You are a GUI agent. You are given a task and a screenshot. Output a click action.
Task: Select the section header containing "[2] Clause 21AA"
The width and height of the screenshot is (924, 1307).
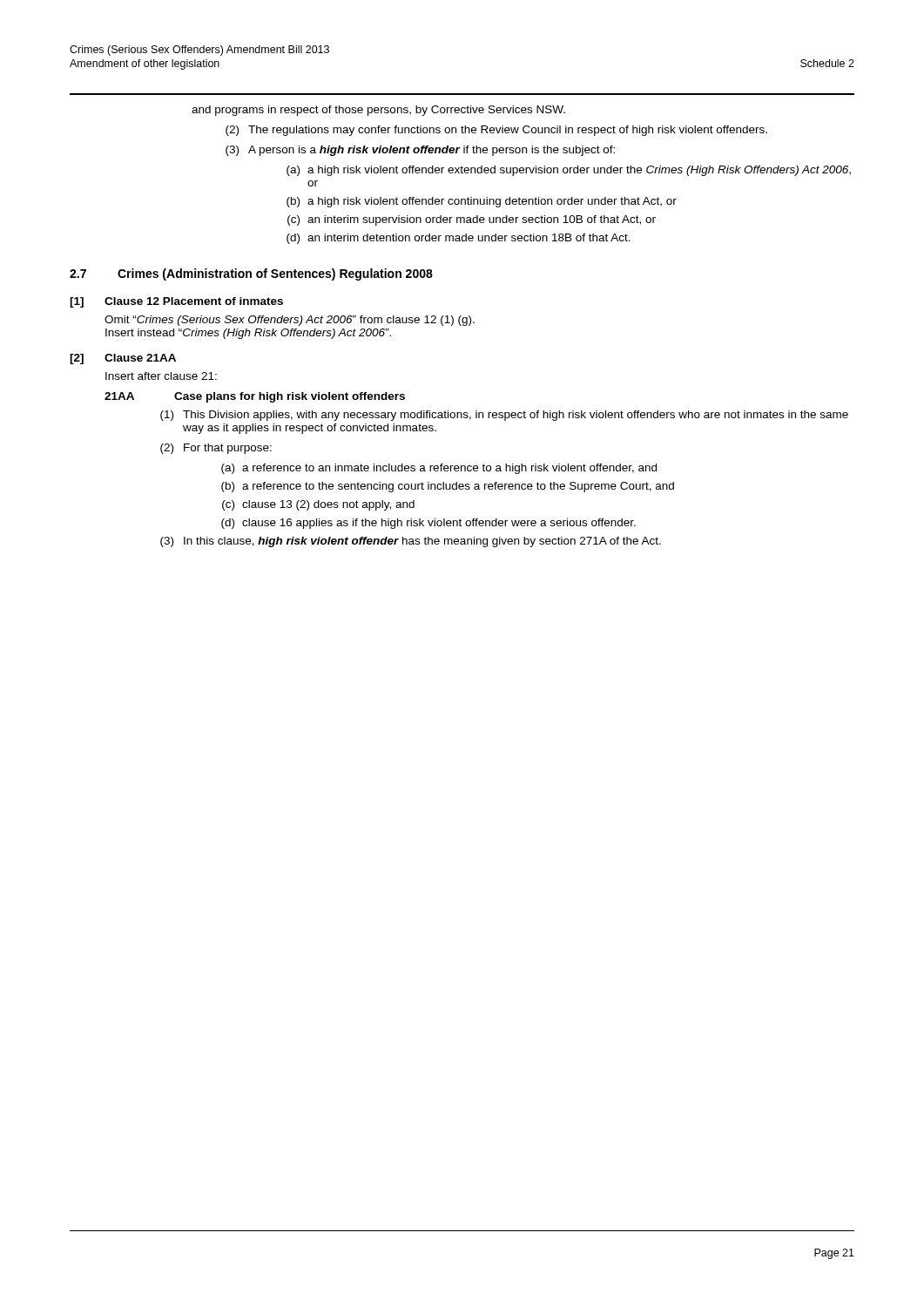(123, 358)
